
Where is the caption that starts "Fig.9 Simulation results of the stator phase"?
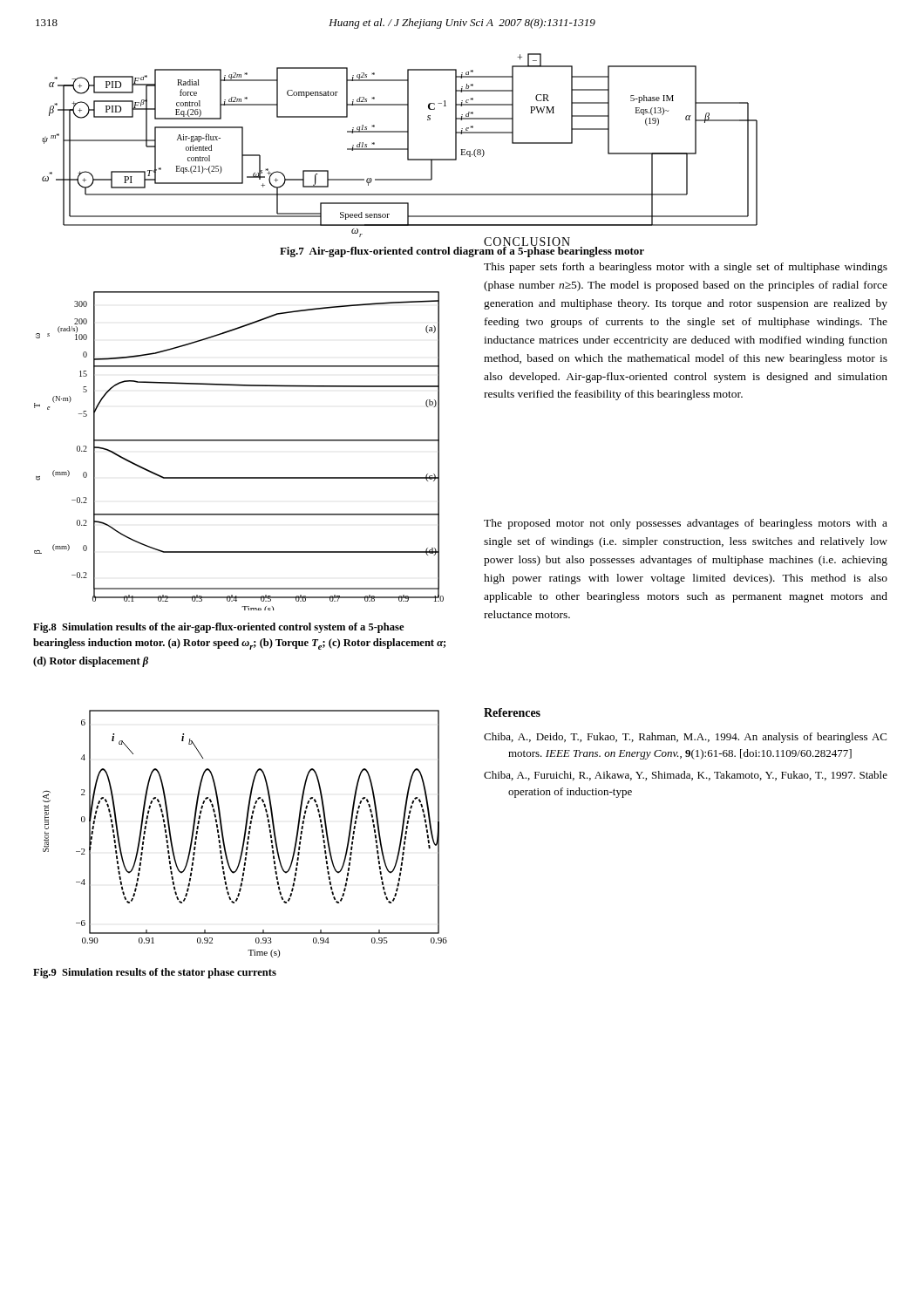[155, 972]
